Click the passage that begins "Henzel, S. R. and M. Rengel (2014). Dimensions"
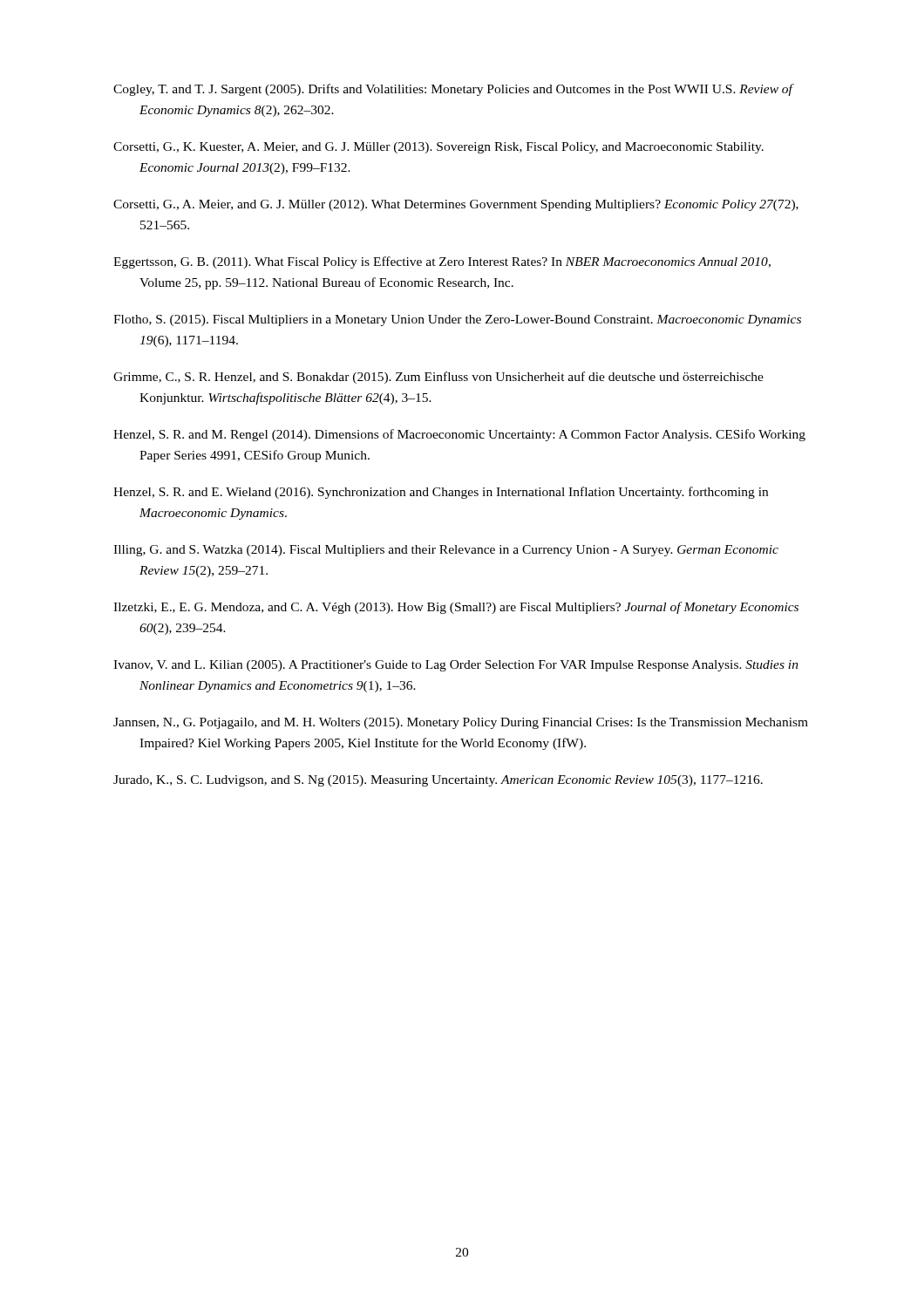Screen dimensions: 1308x924 (462, 445)
